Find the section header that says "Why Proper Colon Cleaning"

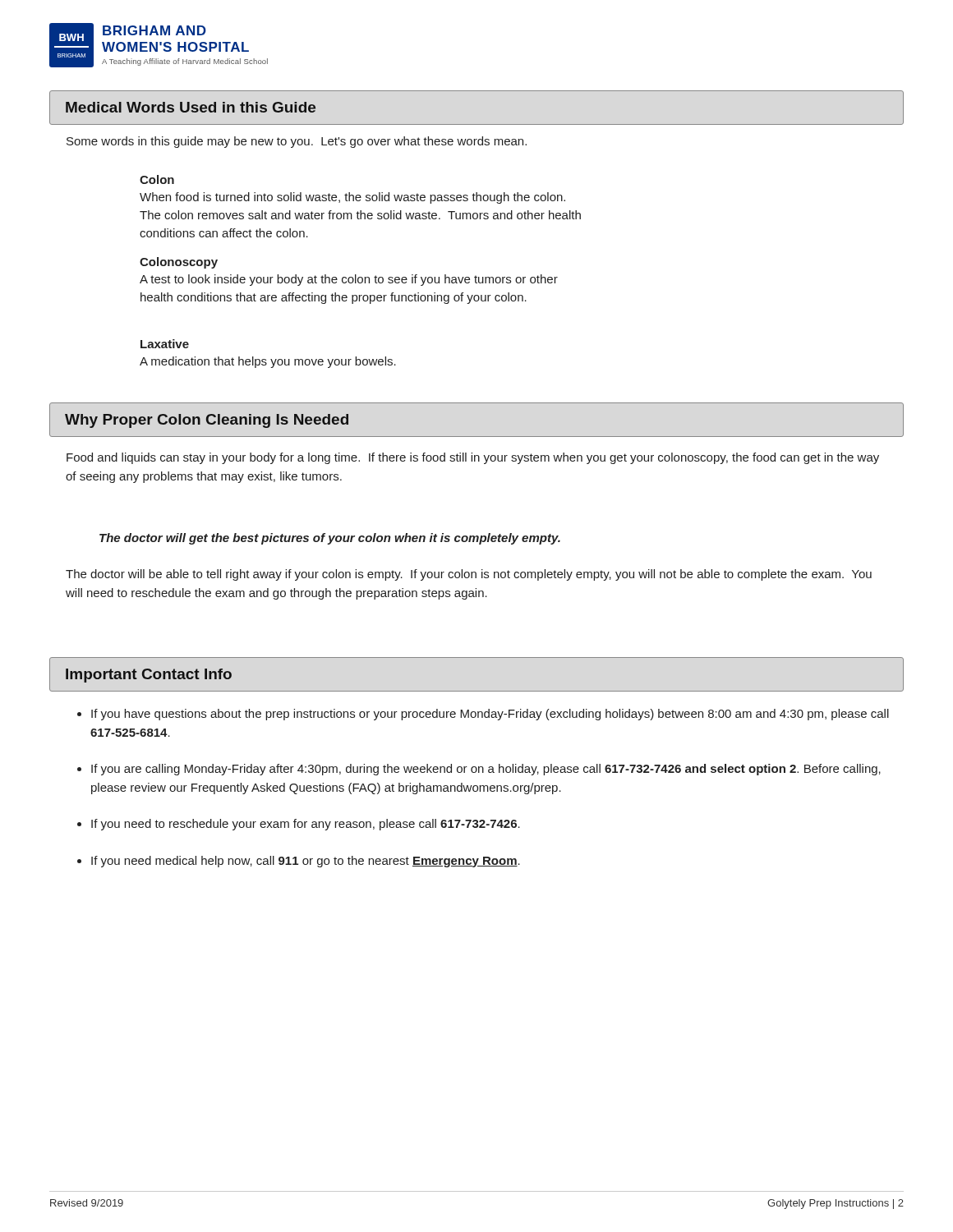tap(476, 420)
